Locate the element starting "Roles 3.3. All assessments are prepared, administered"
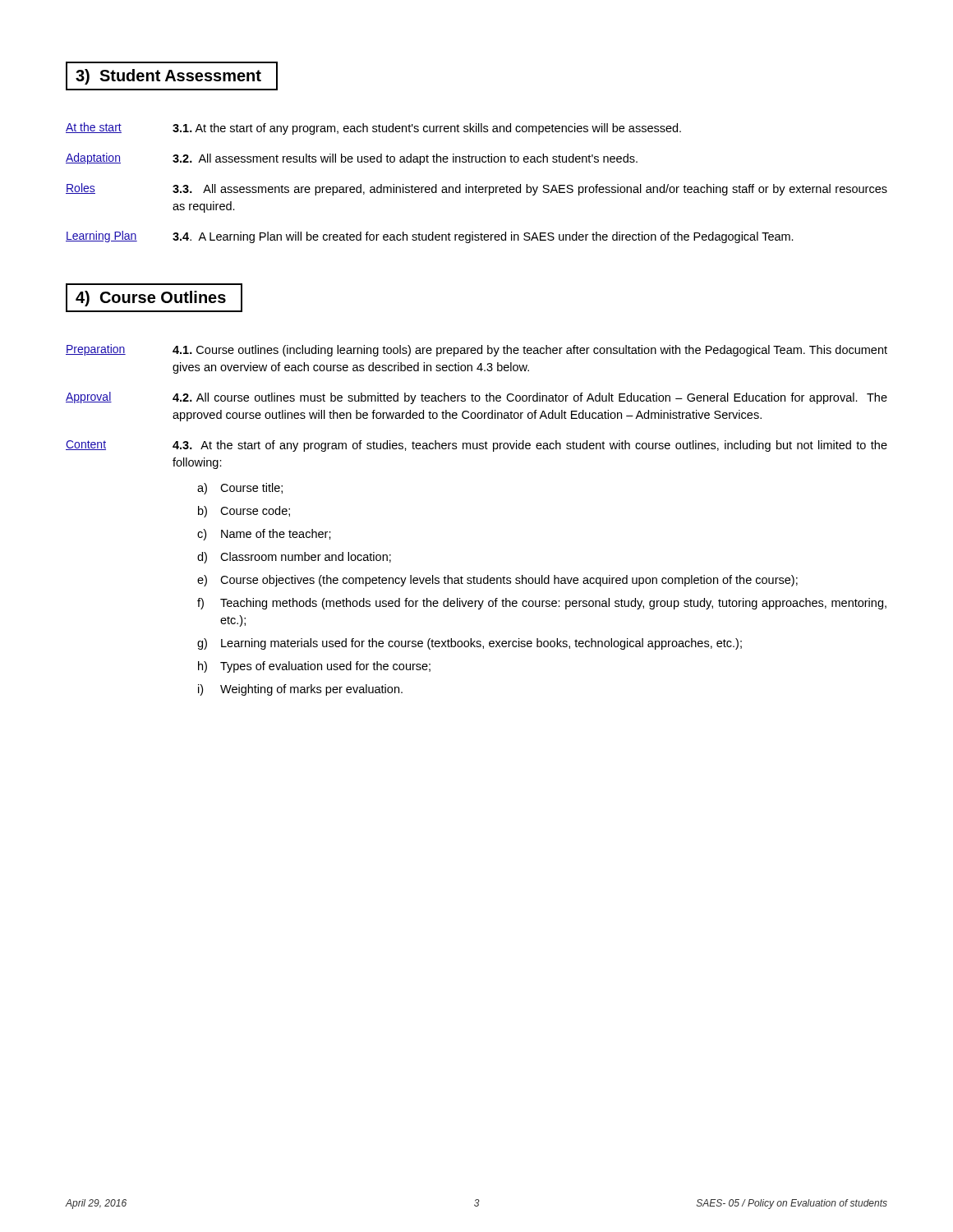Screen dimensions: 1232x953 [x=476, y=198]
